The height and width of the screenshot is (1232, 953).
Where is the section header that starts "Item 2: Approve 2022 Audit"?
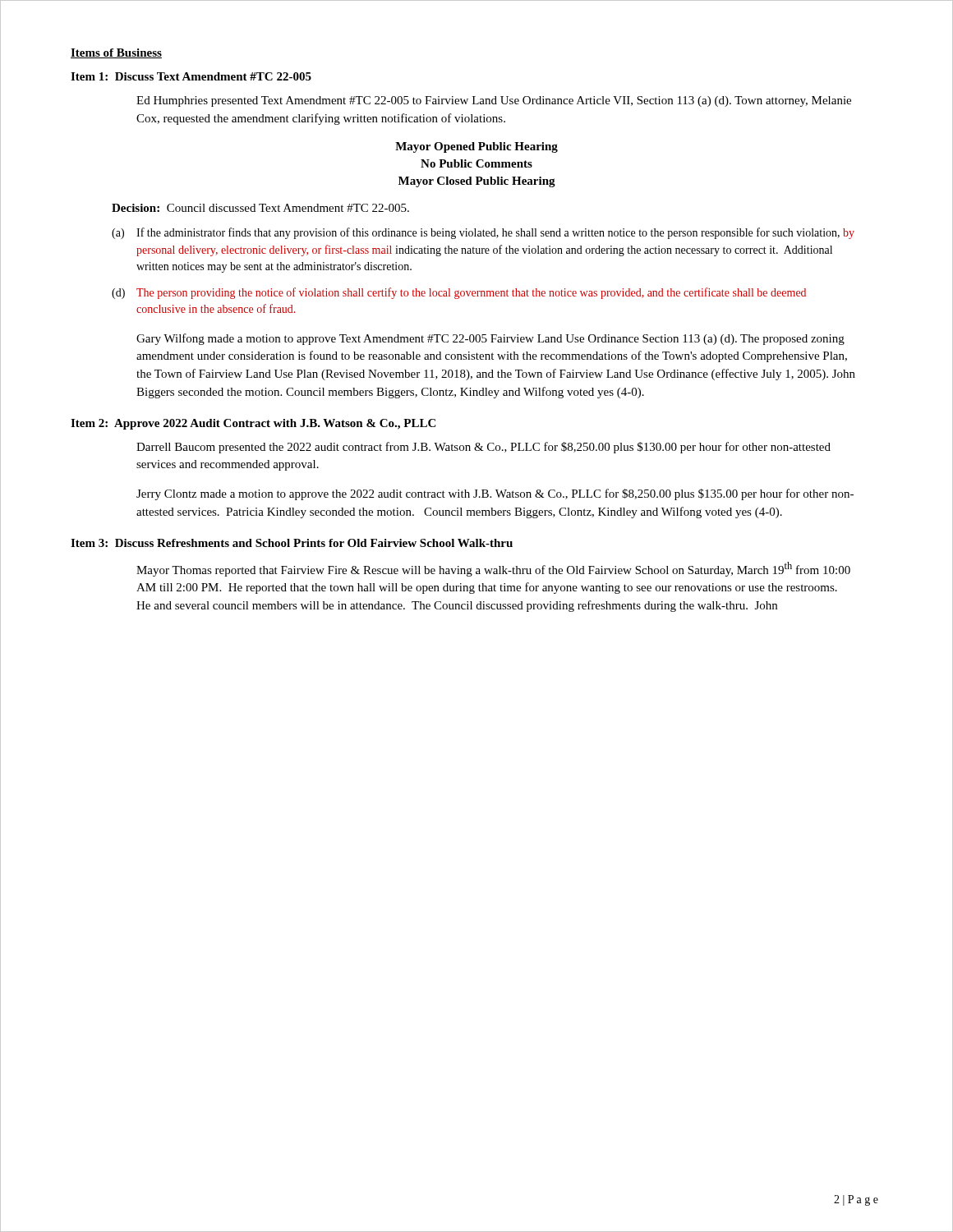pyautogui.click(x=254, y=423)
